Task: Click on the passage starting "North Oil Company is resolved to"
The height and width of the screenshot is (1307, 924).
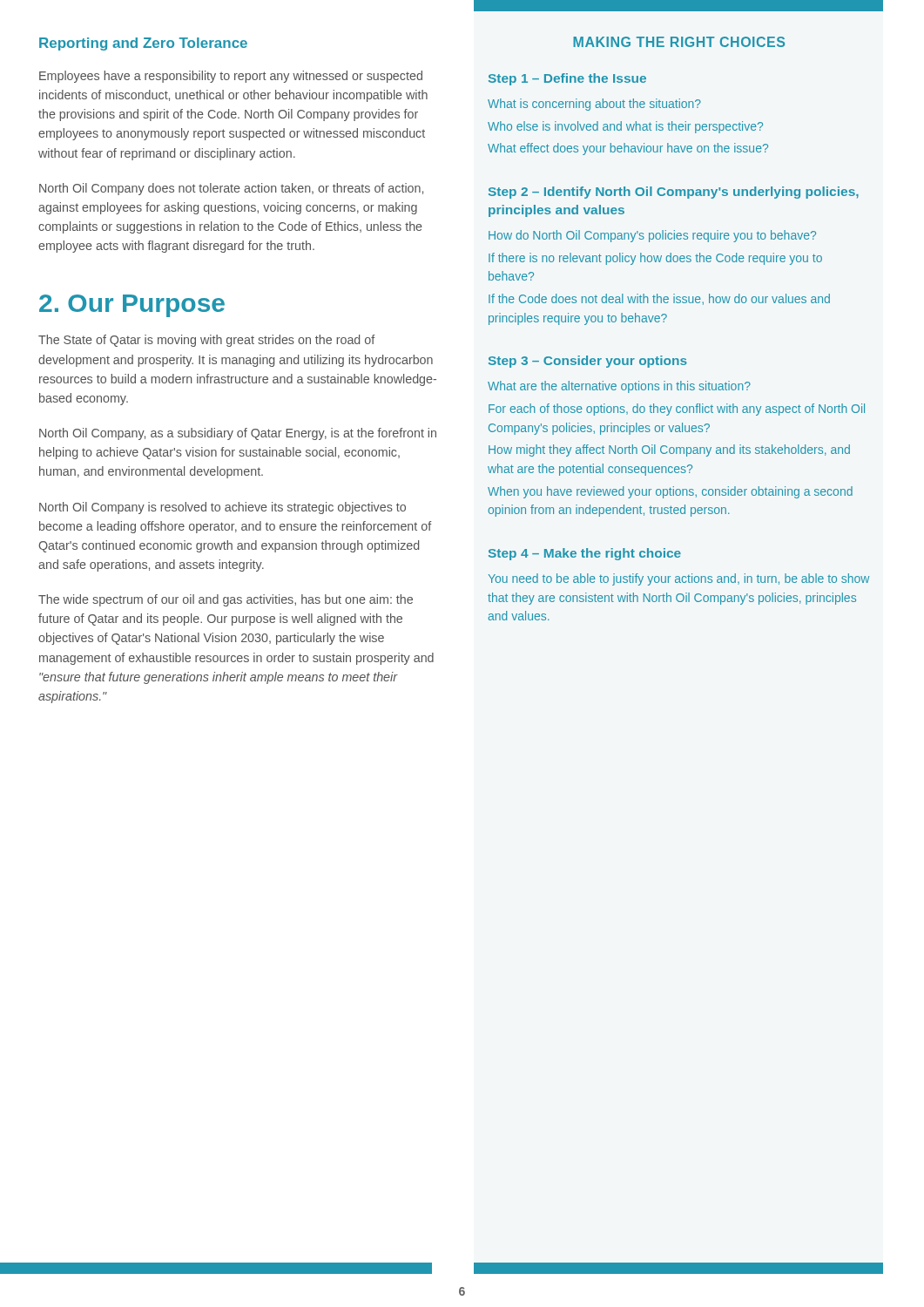Action: [235, 536]
